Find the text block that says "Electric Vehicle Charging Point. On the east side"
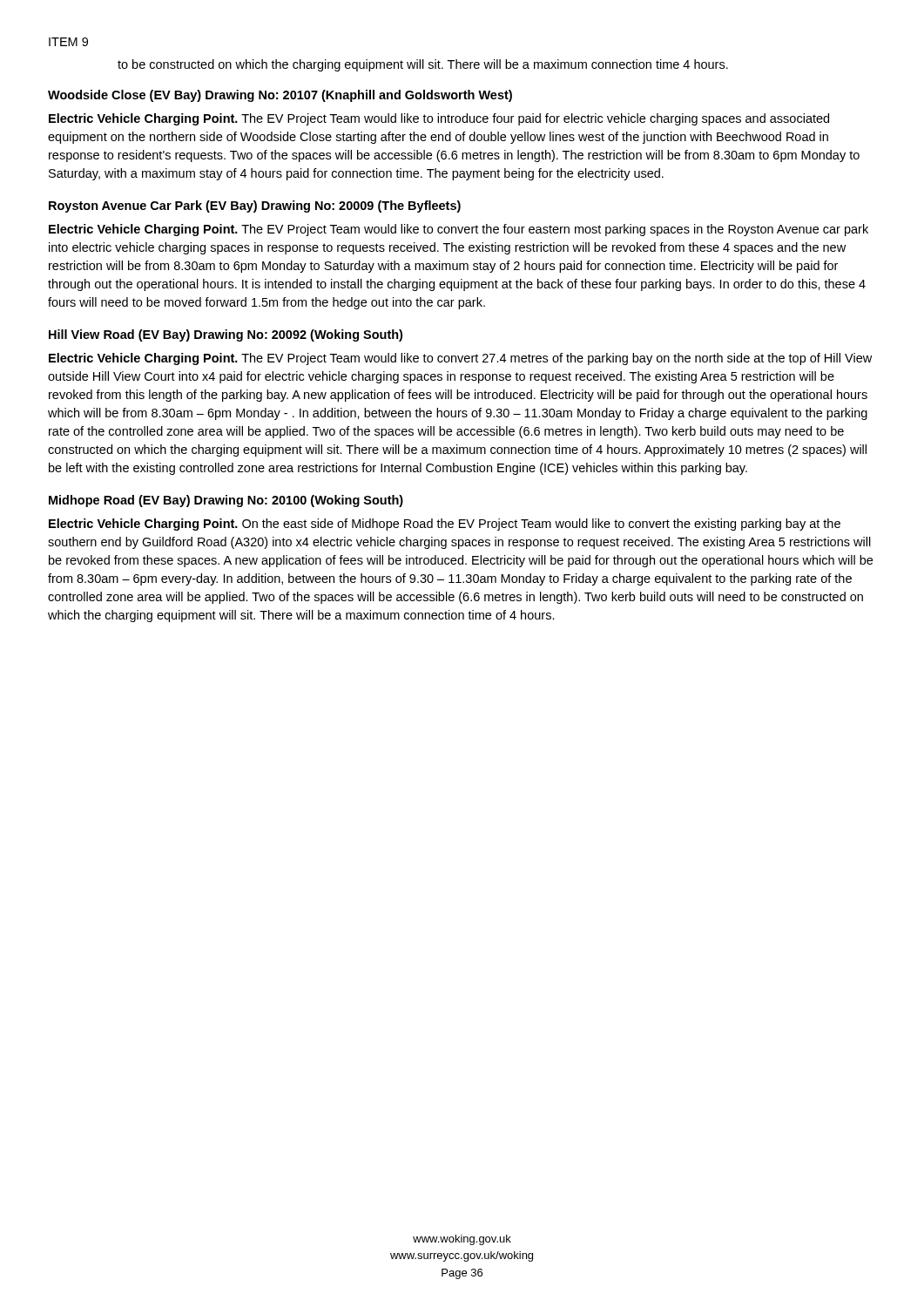 click(462, 570)
